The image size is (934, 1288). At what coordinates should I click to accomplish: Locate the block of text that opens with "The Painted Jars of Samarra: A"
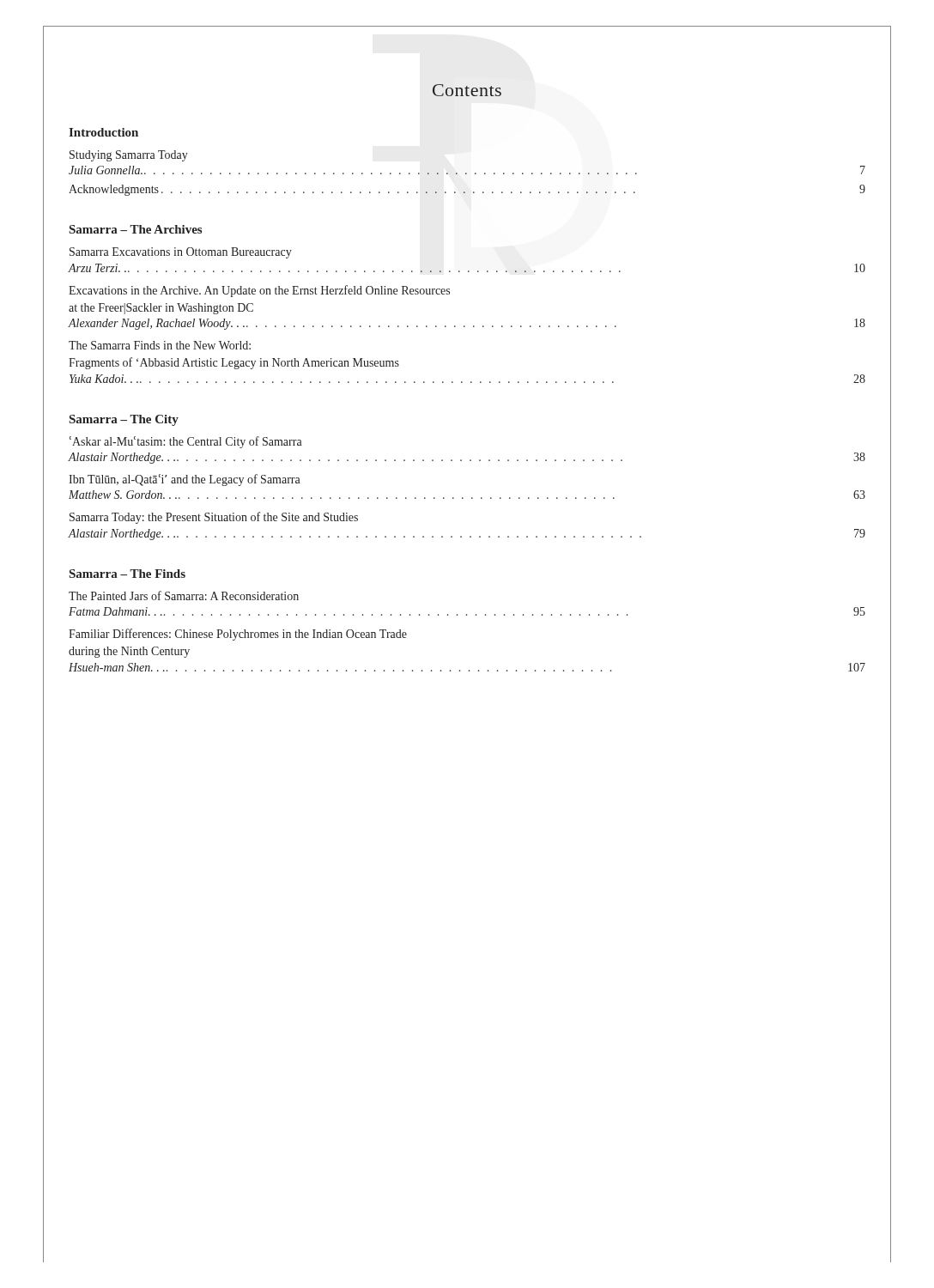(467, 603)
